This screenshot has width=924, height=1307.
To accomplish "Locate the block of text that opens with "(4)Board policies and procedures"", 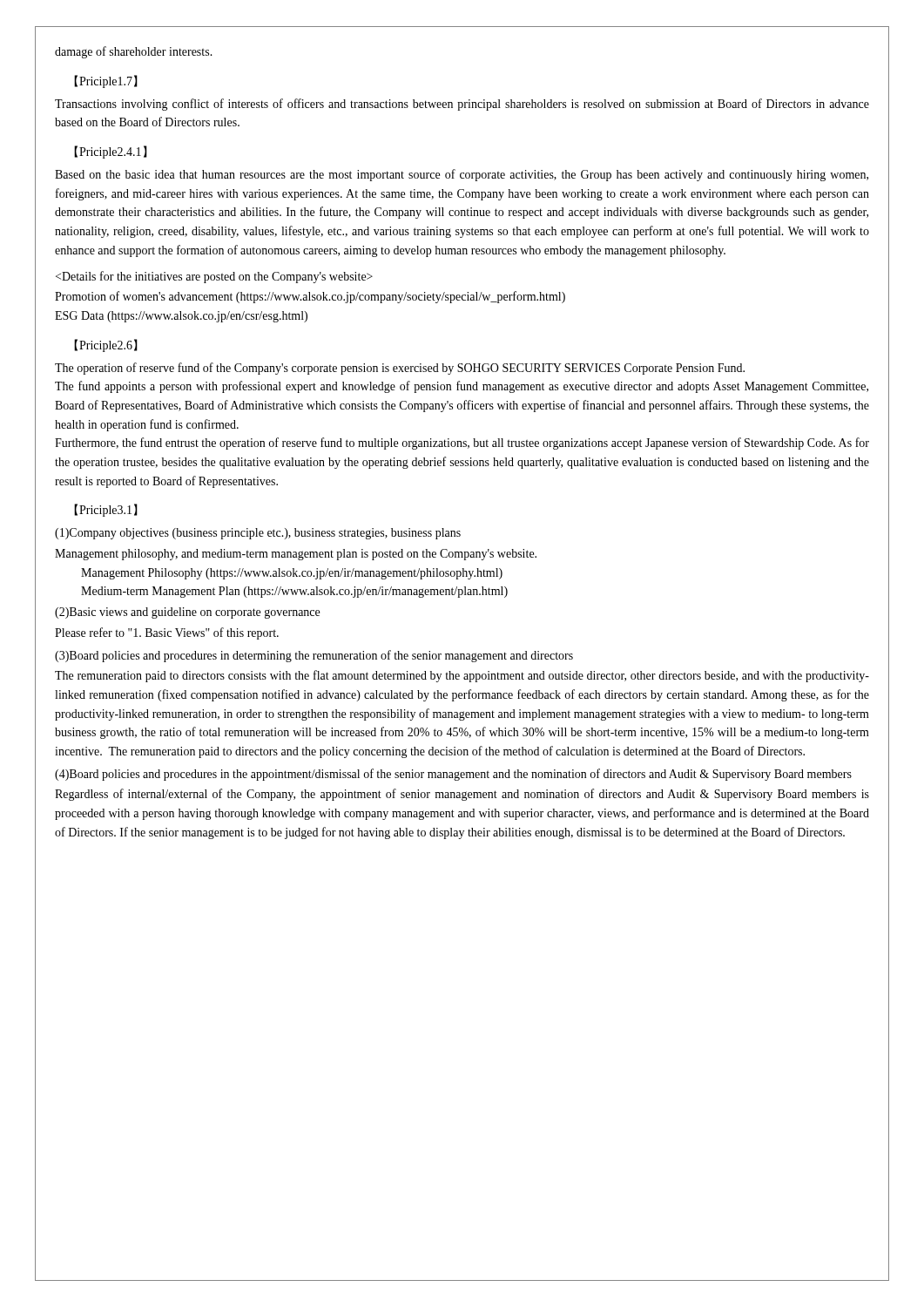I will 453,774.
